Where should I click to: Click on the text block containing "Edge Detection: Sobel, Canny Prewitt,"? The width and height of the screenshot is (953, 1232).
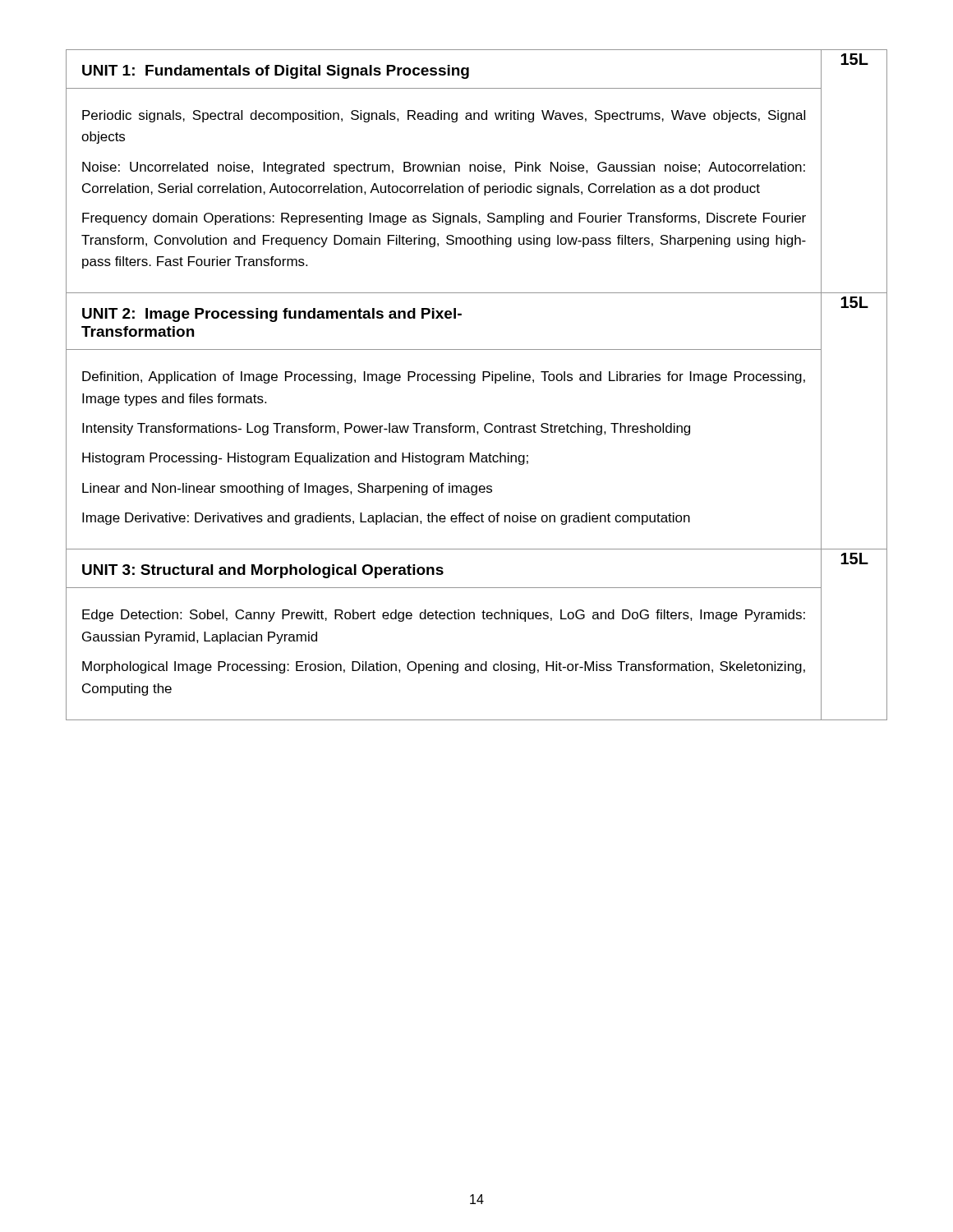pyautogui.click(x=444, y=626)
